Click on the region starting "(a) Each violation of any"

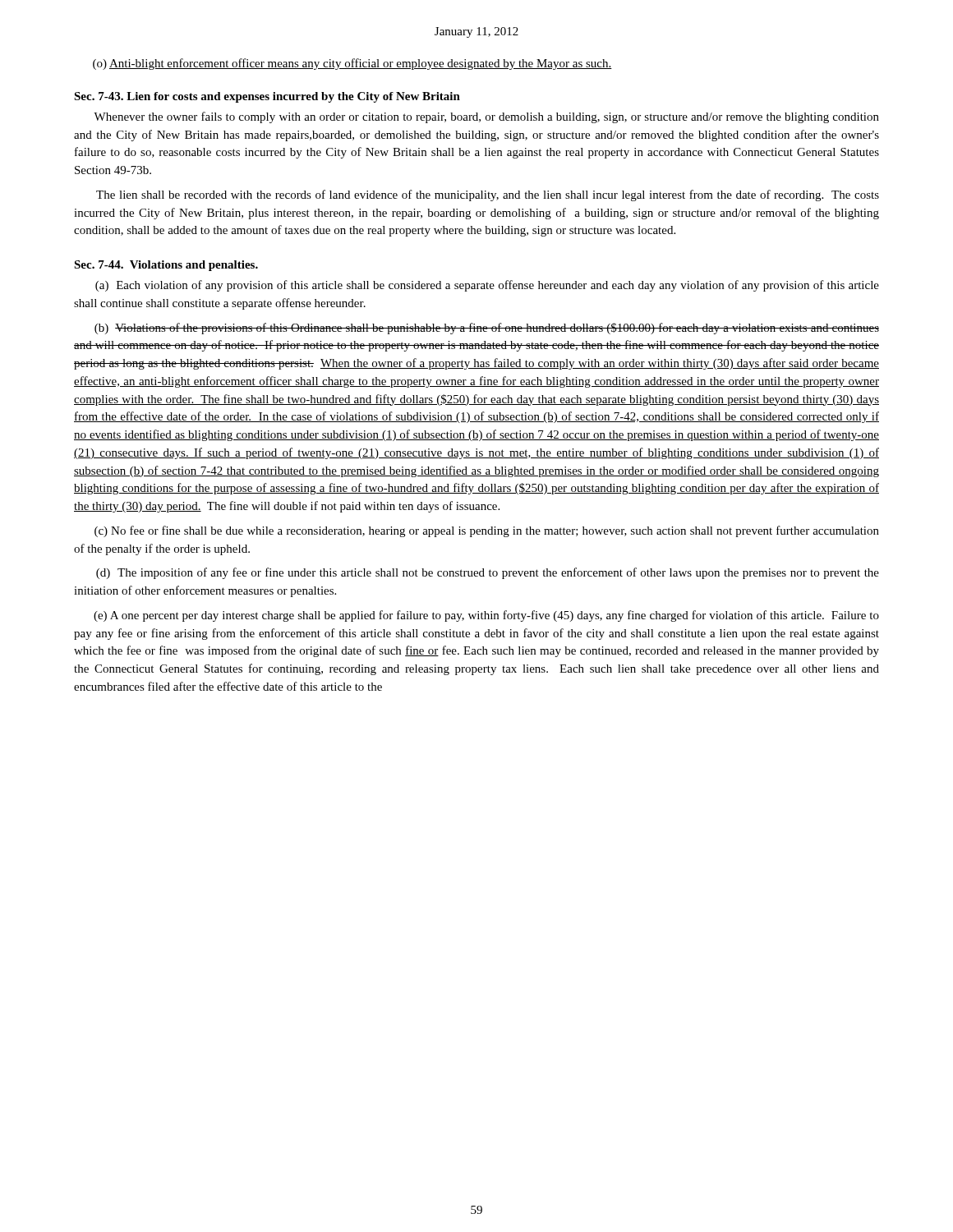point(476,294)
